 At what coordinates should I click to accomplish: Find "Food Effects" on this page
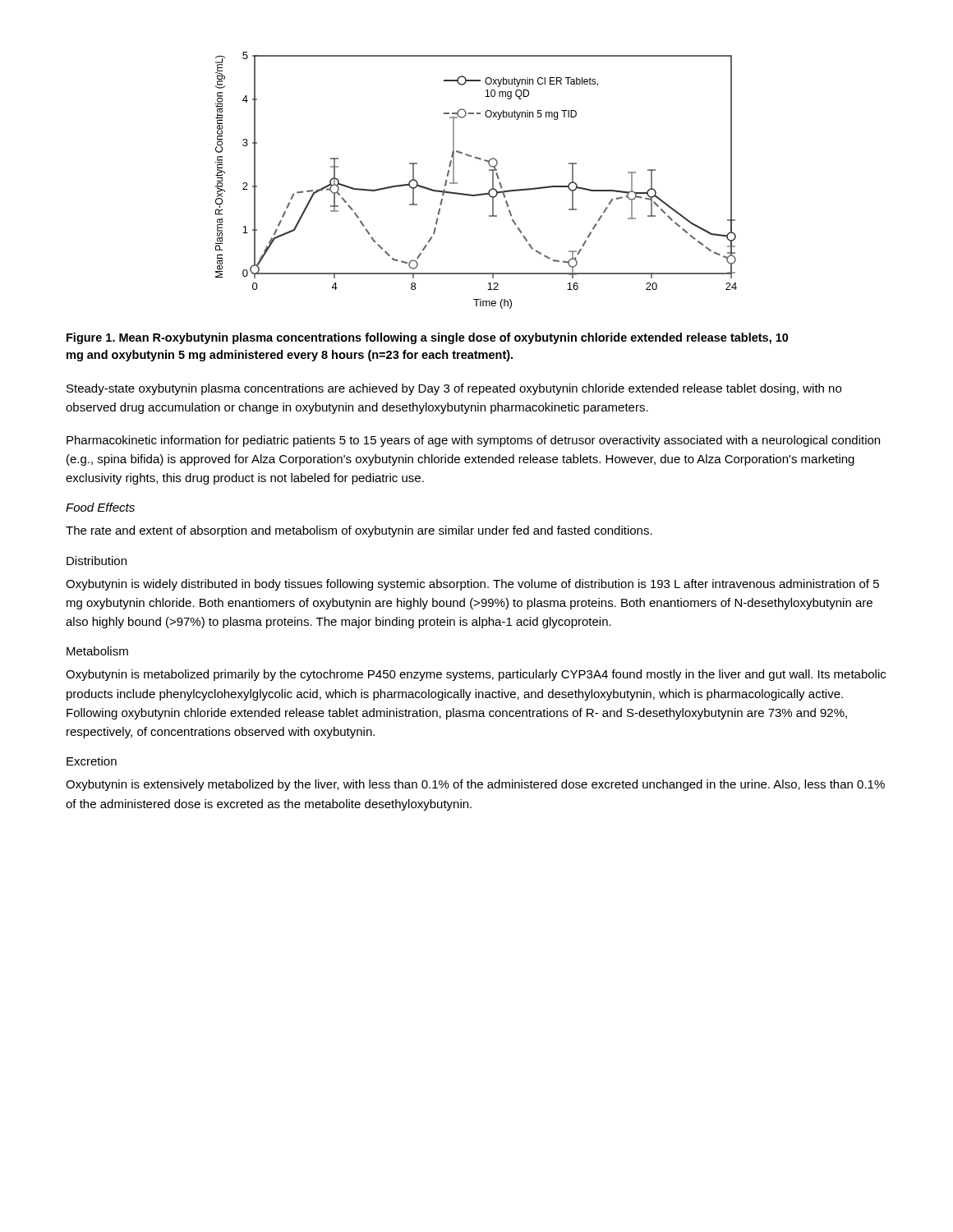tap(100, 507)
